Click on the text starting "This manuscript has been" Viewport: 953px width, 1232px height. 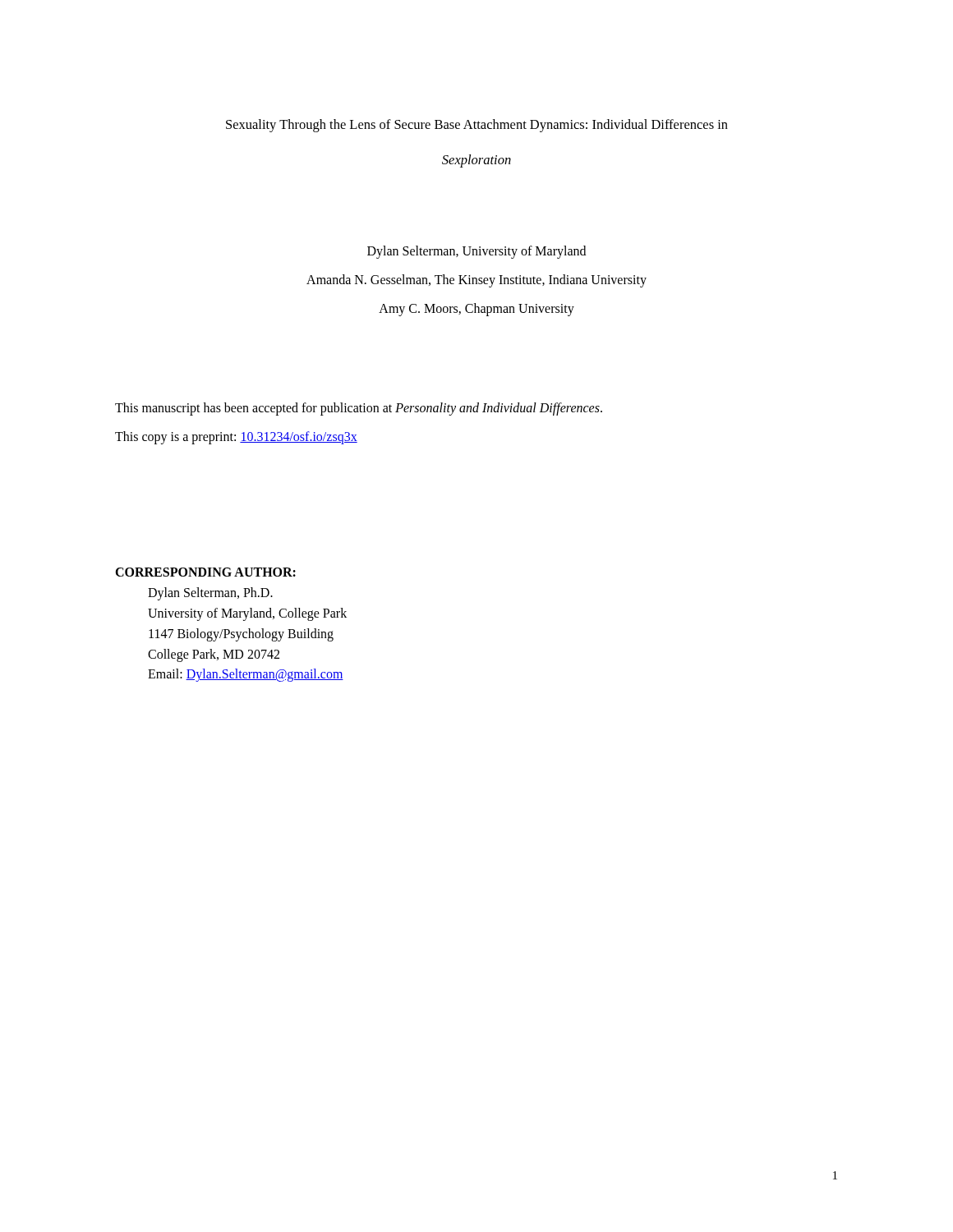pyautogui.click(x=476, y=422)
